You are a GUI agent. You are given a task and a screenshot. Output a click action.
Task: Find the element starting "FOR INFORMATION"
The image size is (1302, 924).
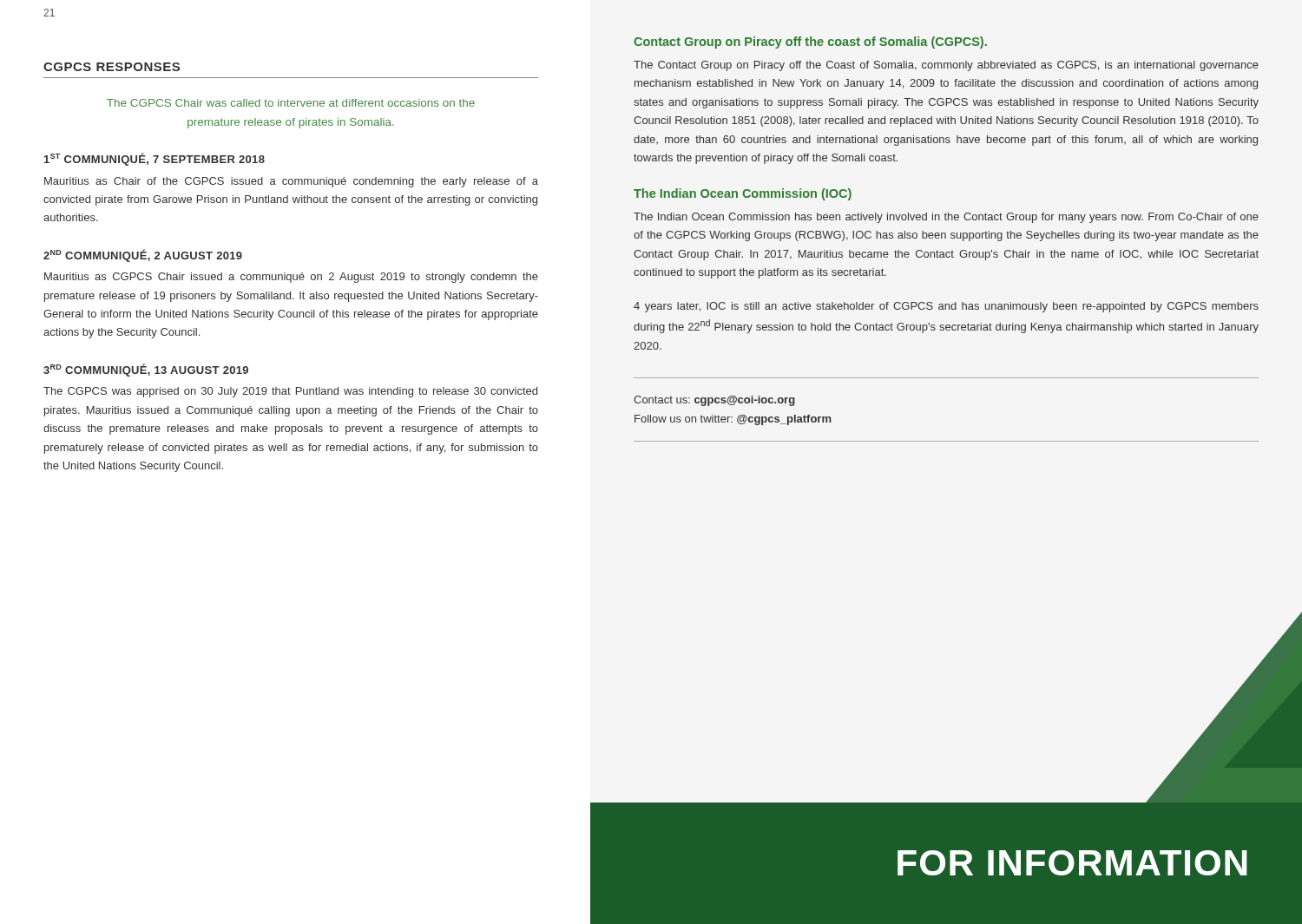[1073, 863]
